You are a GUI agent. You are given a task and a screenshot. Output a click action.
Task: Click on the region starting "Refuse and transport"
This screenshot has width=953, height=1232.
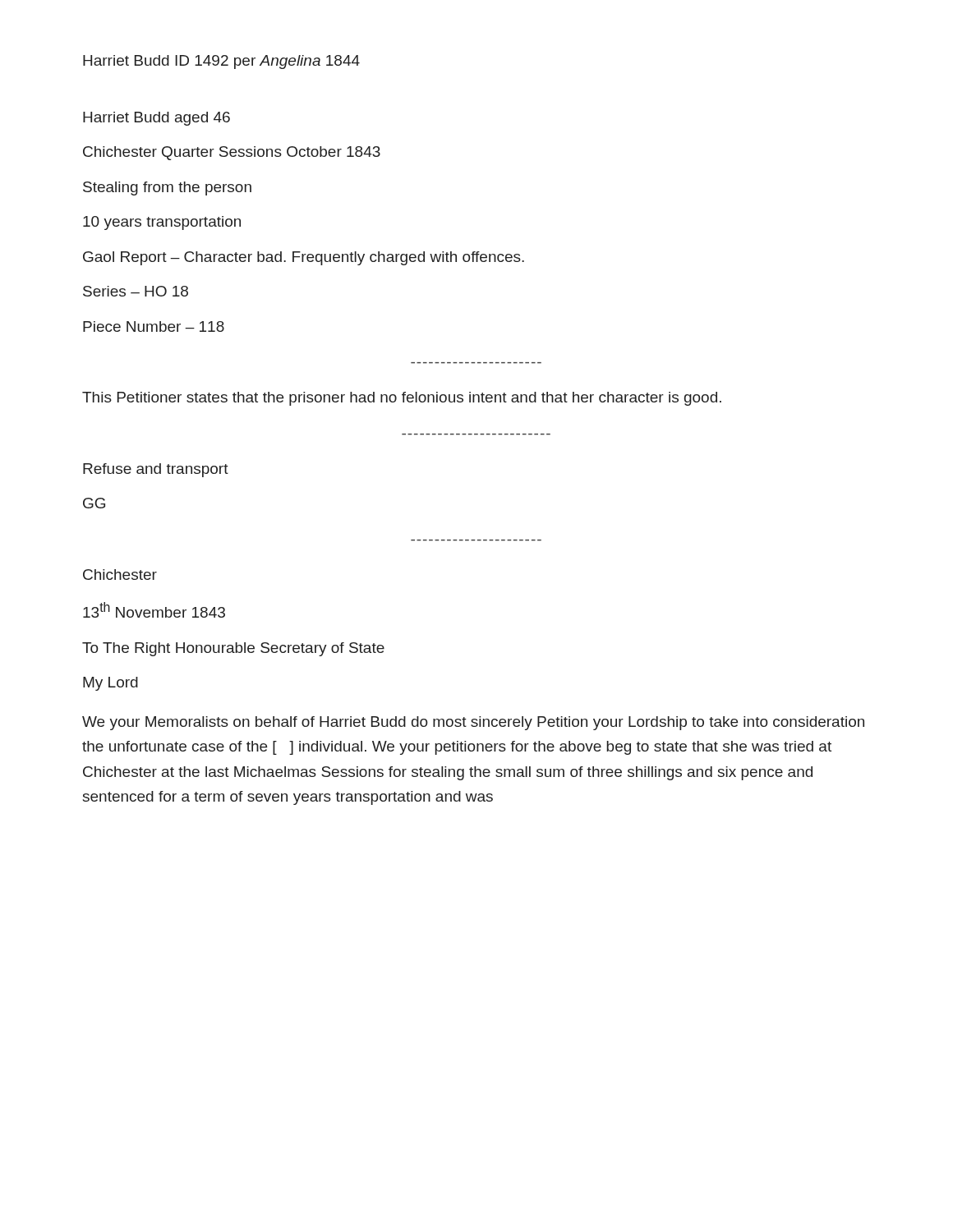pos(155,468)
